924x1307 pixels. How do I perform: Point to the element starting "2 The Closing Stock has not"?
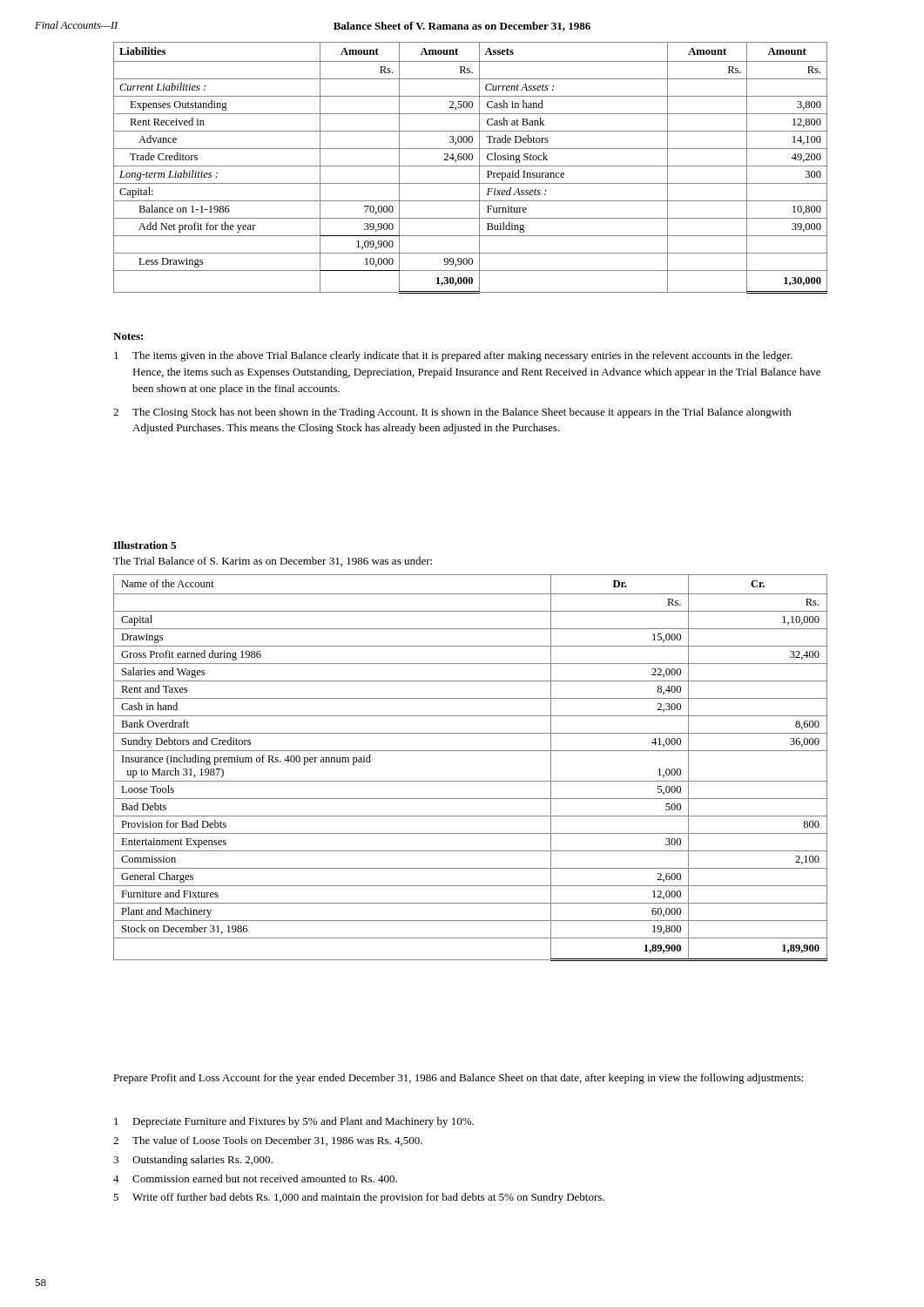pos(470,420)
